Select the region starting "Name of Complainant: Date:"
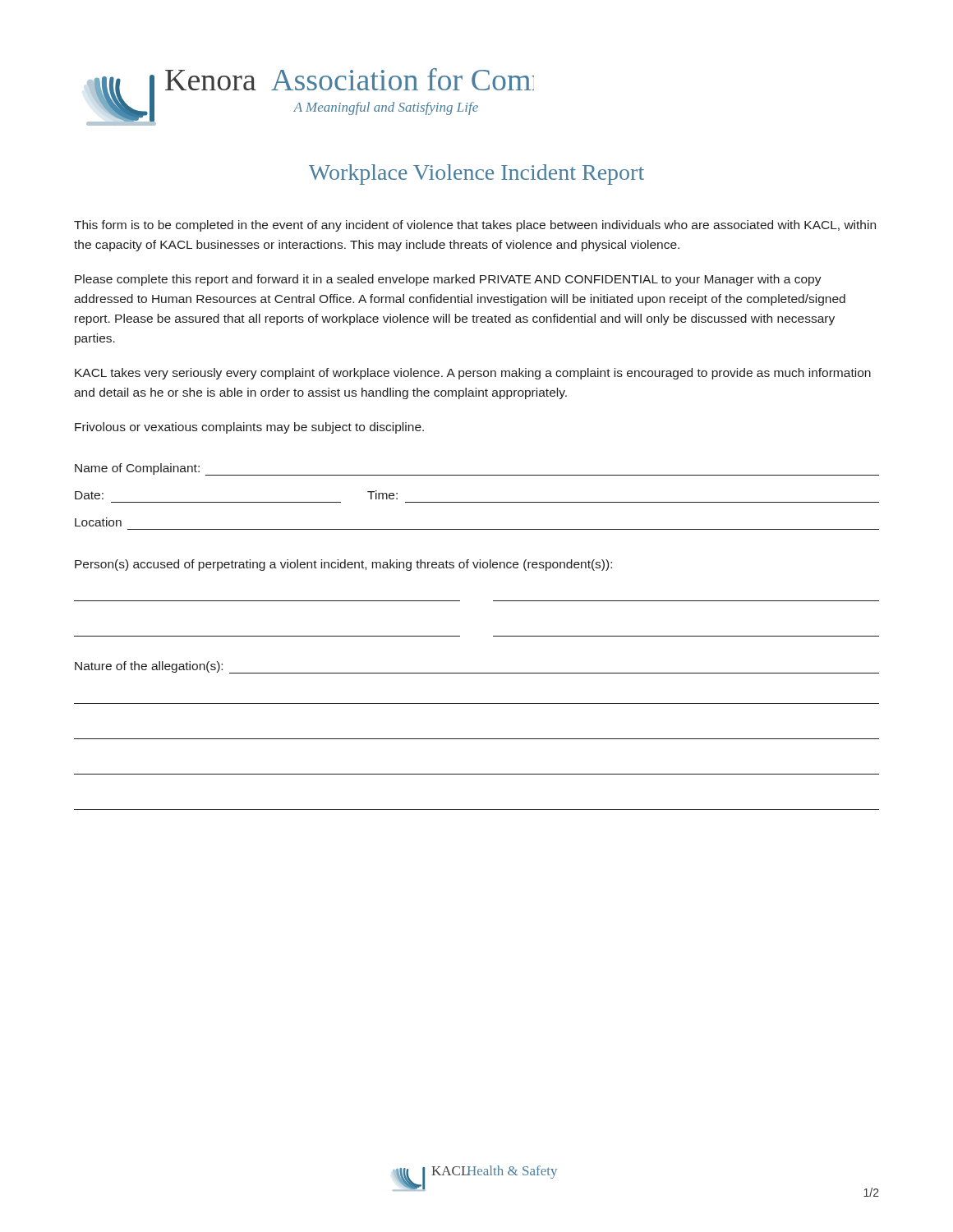Image resolution: width=953 pixels, height=1232 pixels. 476,495
